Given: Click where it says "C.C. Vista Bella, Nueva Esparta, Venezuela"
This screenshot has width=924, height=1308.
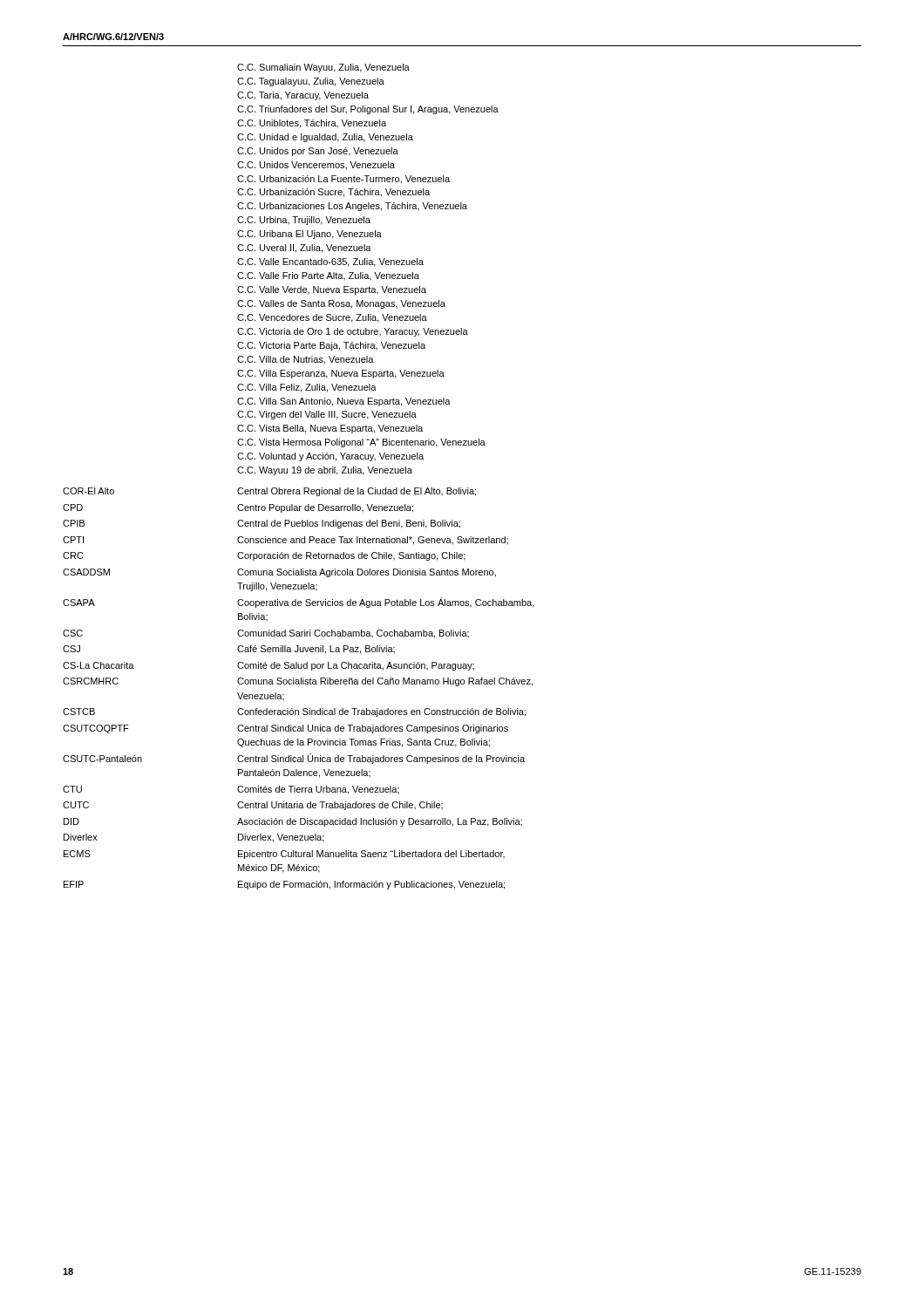Looking at the screenshot, I should click(x=330, y=429).
